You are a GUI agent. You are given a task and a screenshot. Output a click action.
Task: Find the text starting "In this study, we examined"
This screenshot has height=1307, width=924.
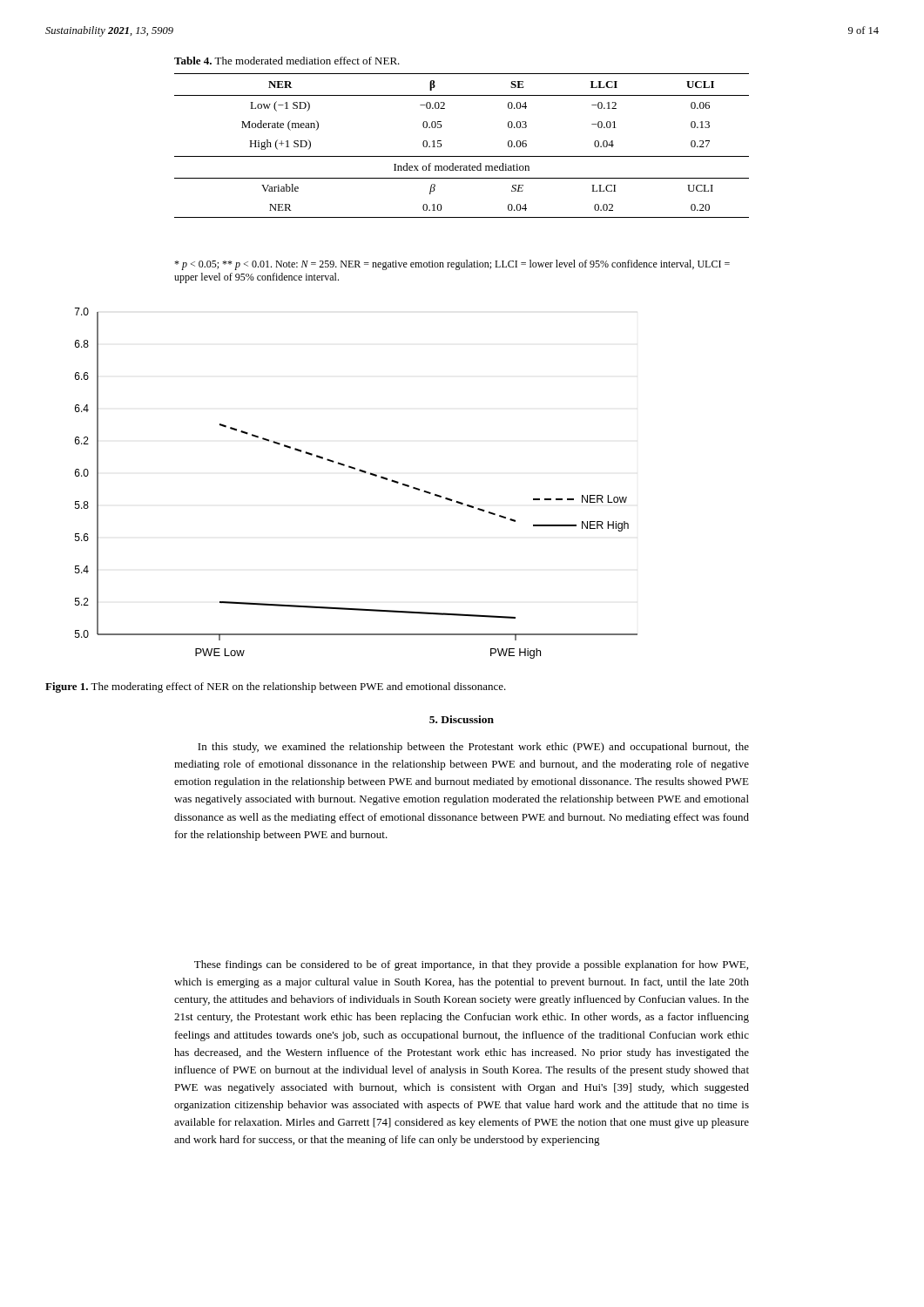click(x=462, y=790)
